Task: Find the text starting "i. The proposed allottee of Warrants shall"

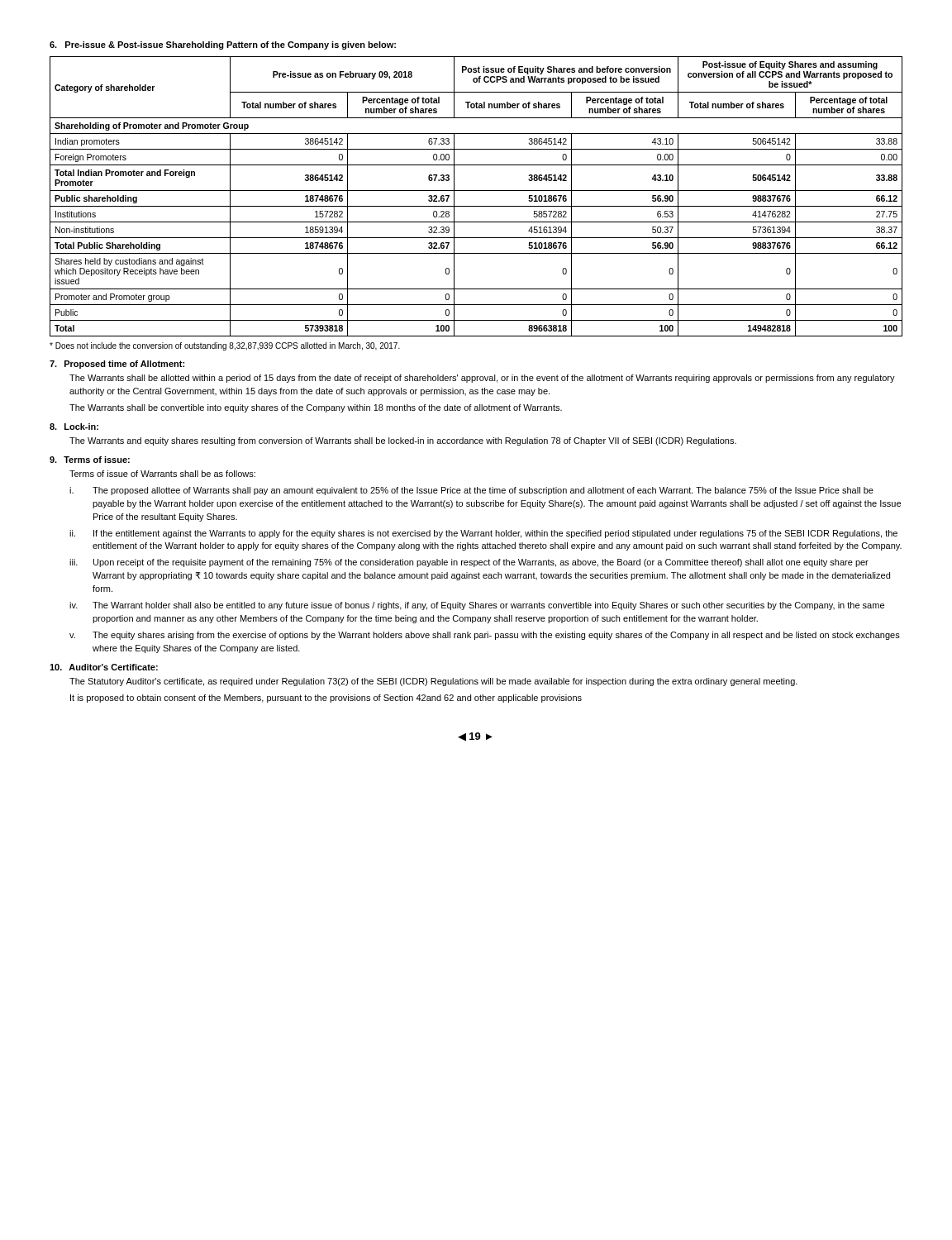Action: click(x=486, y=504)
